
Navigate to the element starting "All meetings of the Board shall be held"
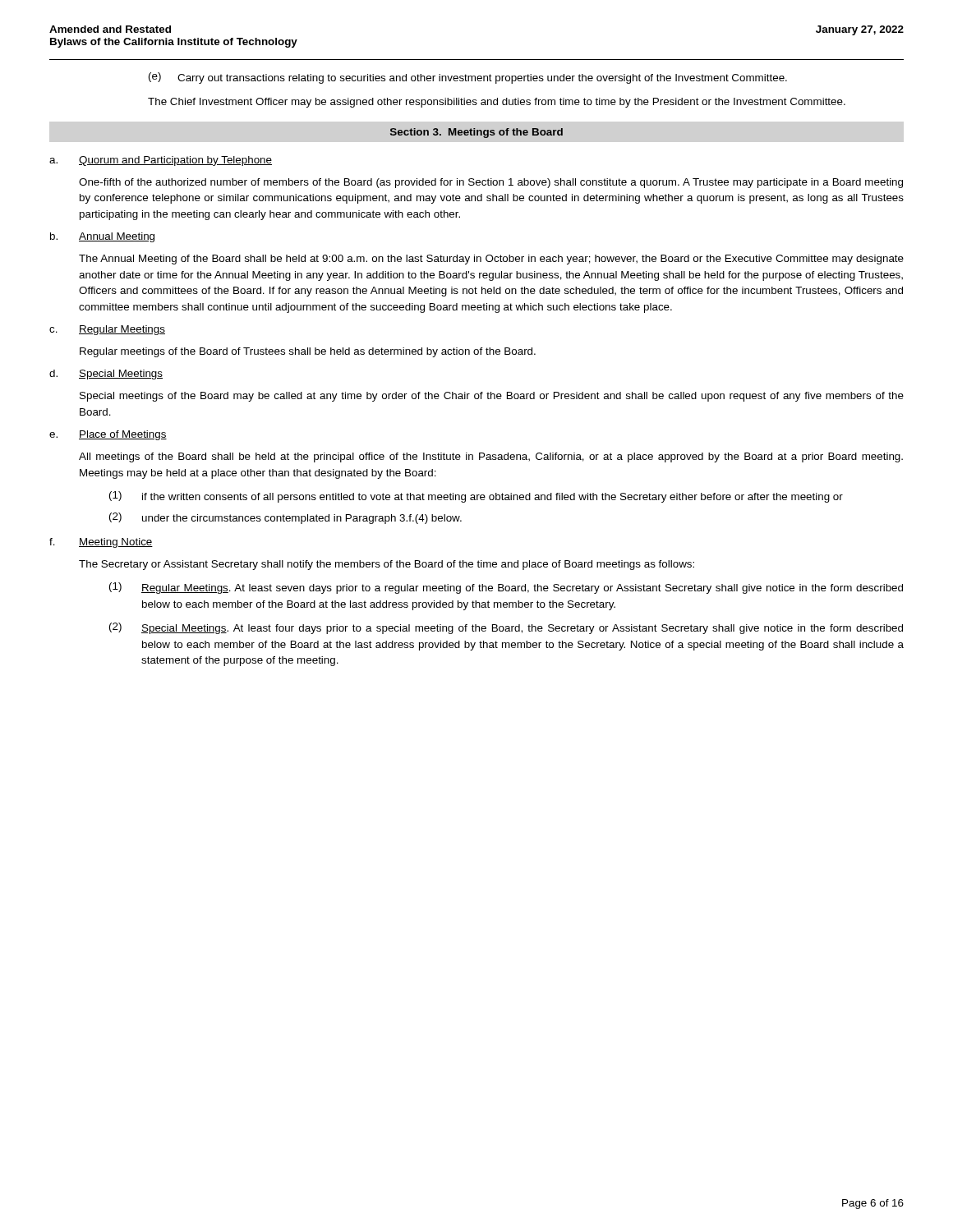click(x=491, y=464)
